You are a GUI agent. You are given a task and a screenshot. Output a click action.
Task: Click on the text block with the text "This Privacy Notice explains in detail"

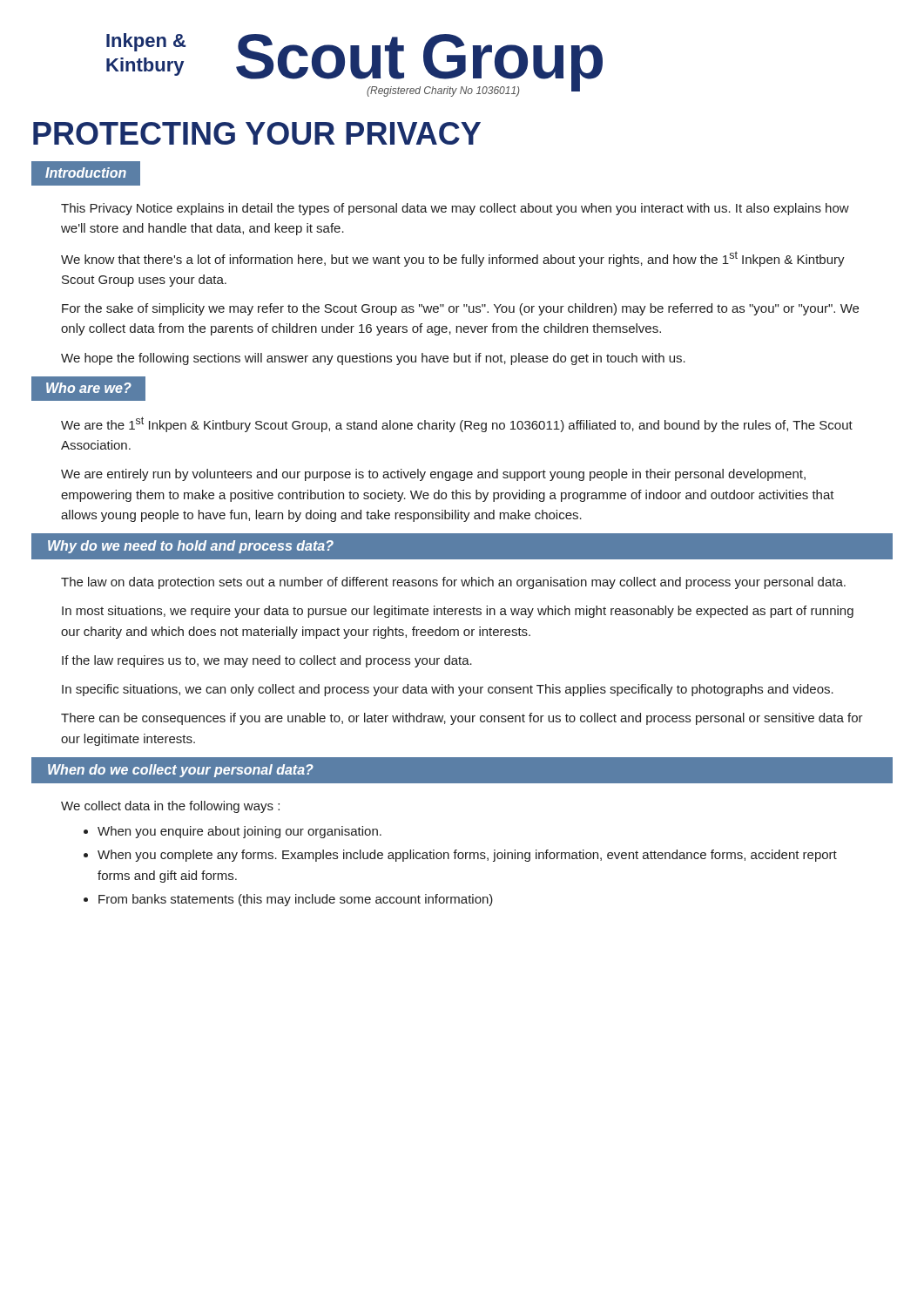click(x=455, y=218)
